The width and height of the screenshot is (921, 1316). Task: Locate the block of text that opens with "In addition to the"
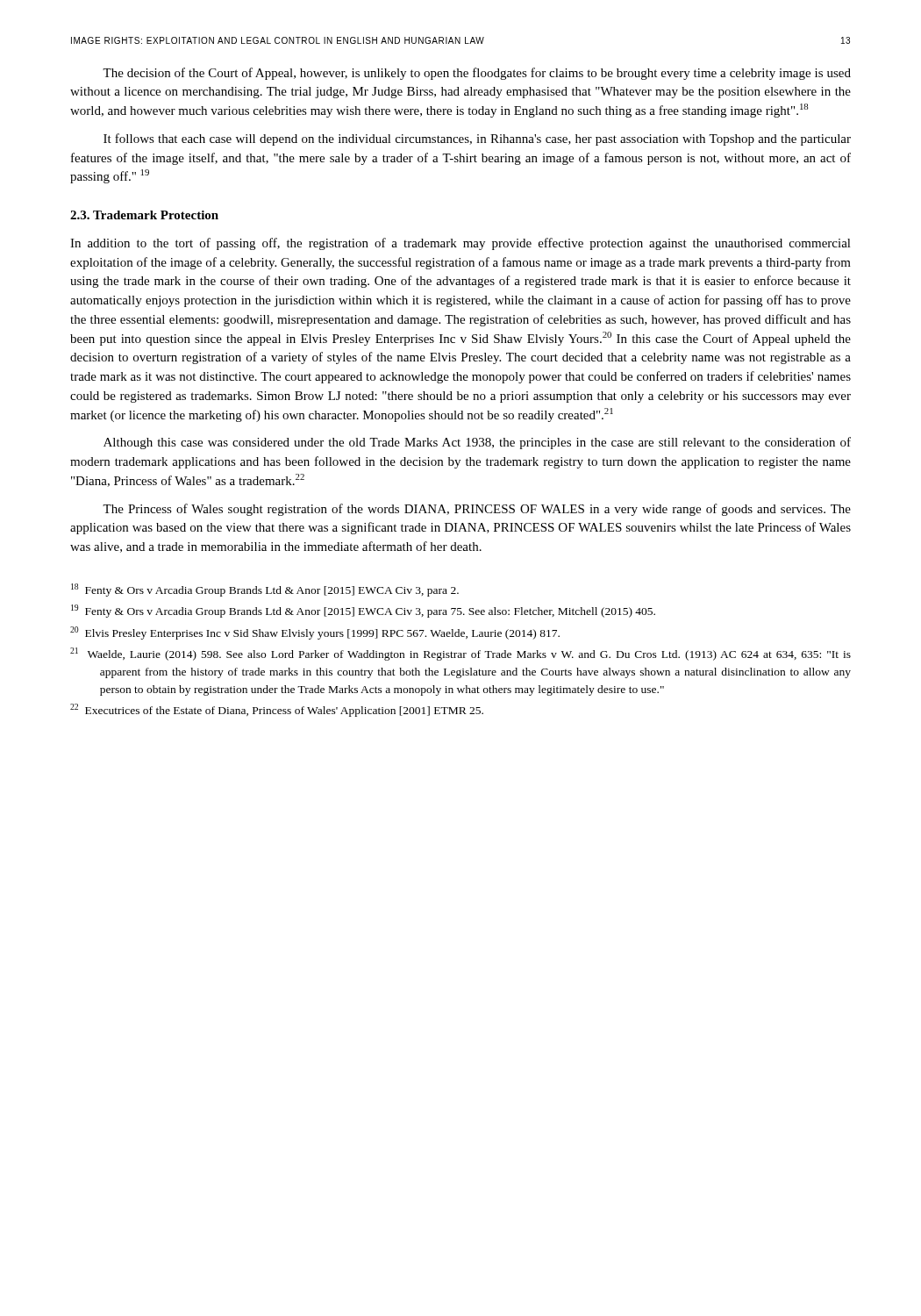tap(460, 329)
